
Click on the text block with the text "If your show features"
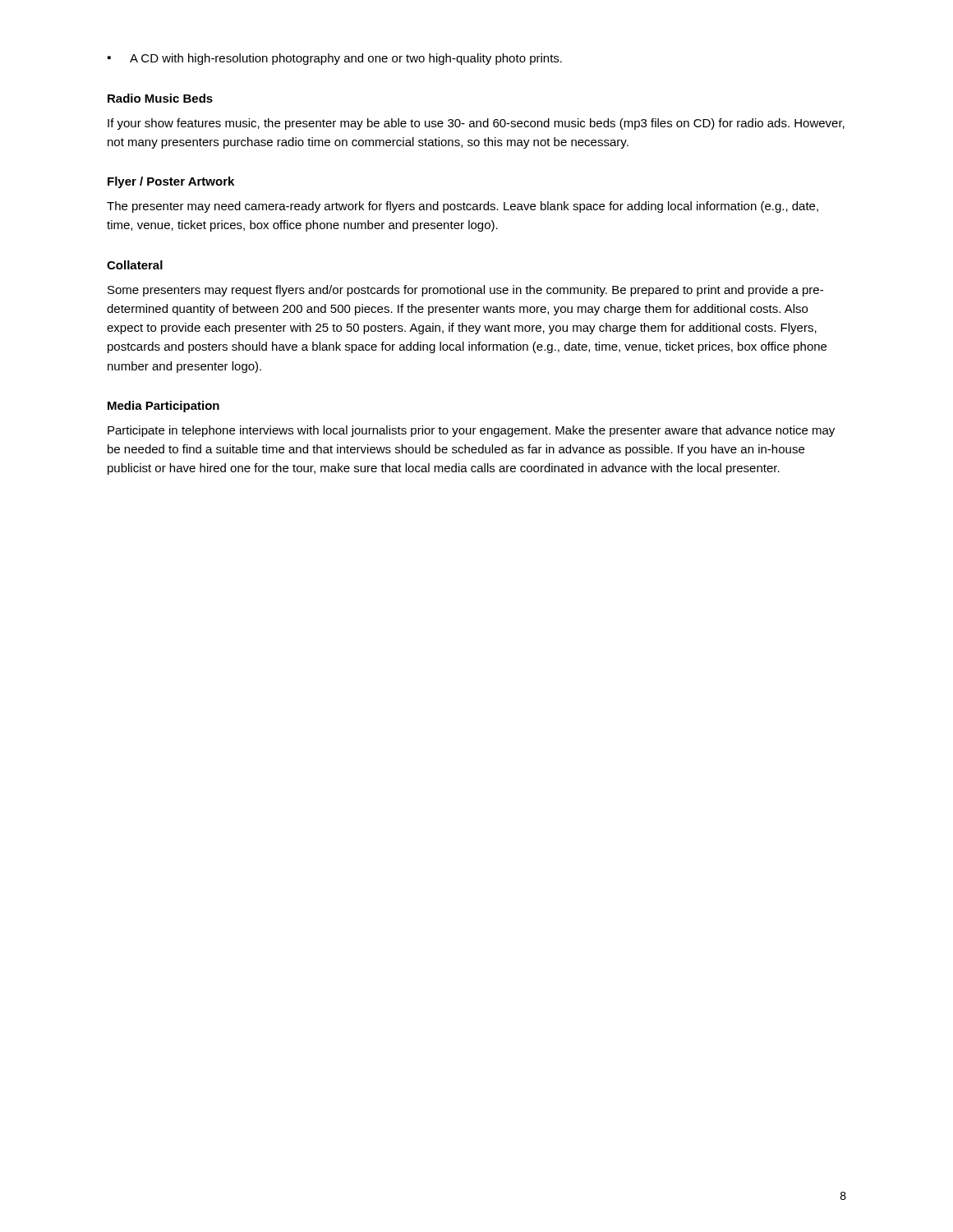point(476,132)
